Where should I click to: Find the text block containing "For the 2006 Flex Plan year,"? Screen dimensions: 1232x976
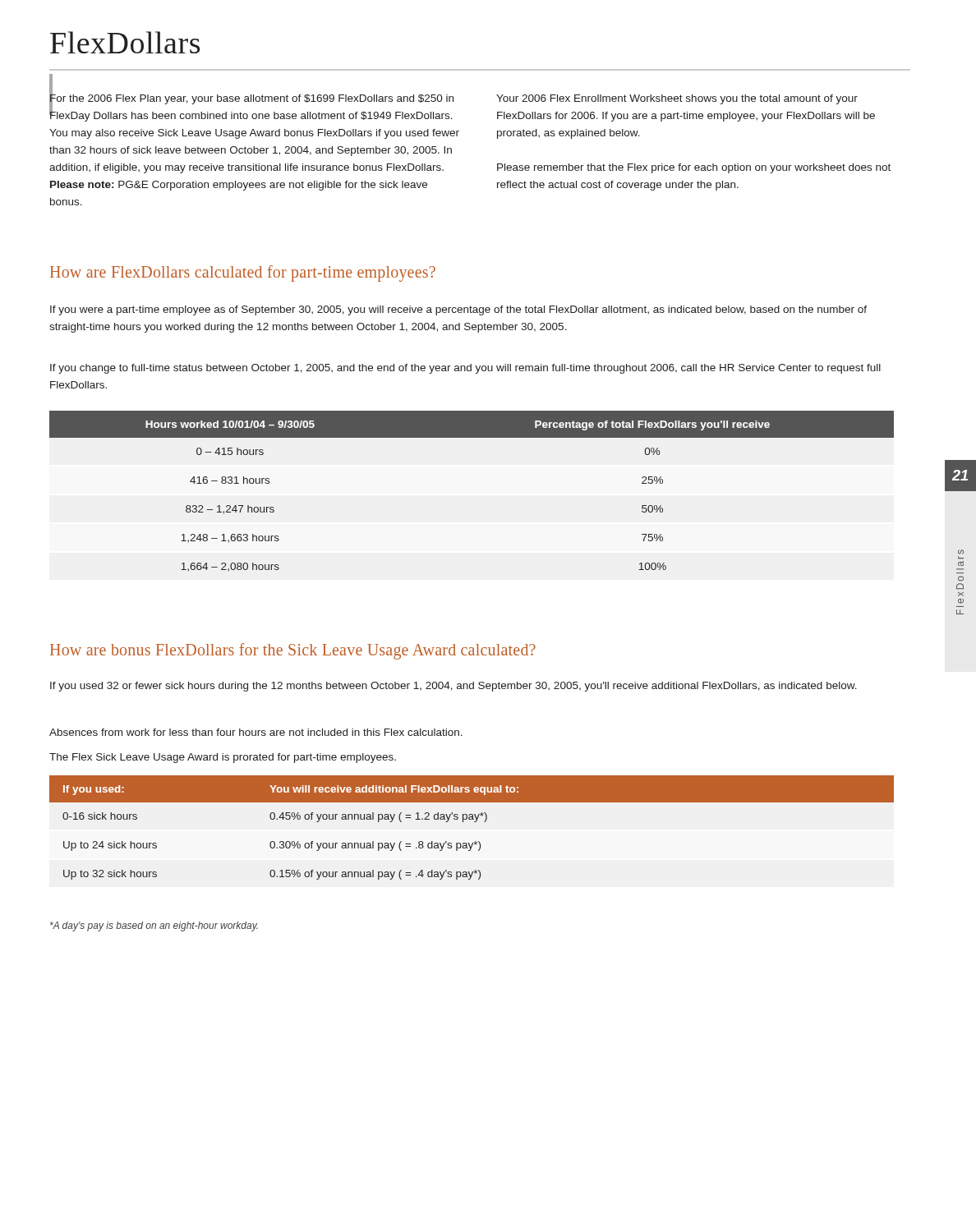click(254, 150)
